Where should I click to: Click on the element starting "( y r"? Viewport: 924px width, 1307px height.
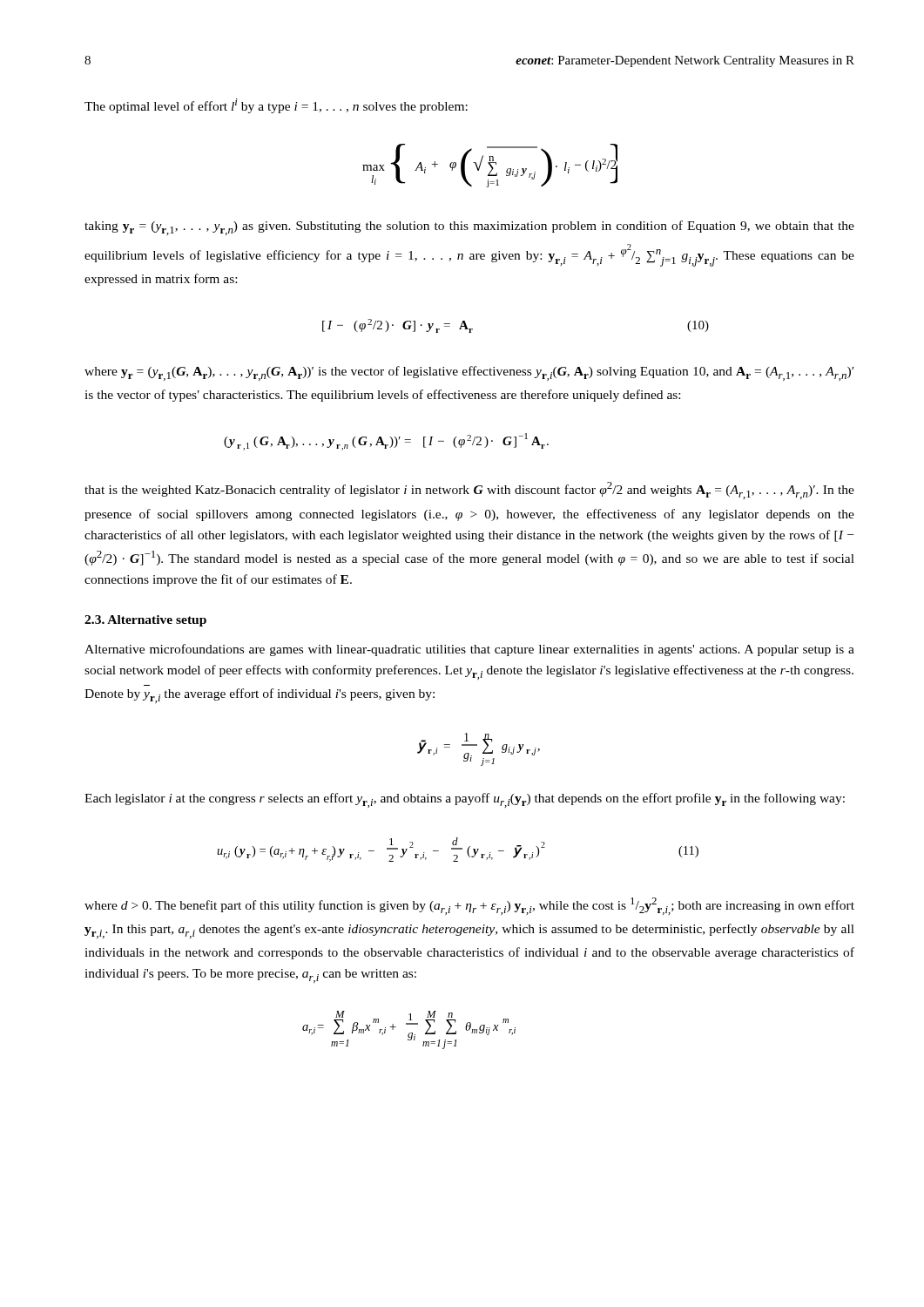[469, 441]
